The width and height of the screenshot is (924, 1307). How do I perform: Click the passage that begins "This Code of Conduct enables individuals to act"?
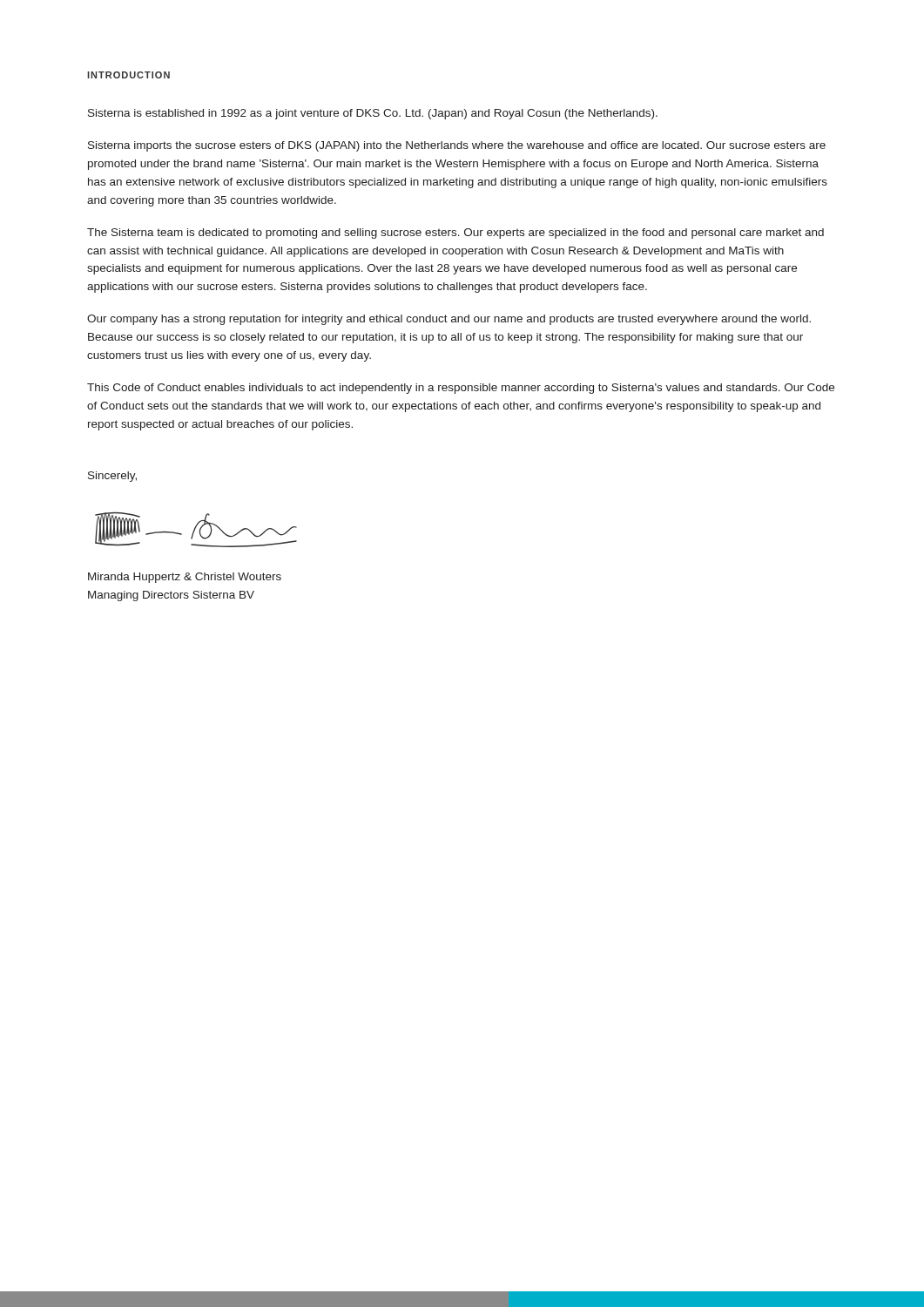461,406
